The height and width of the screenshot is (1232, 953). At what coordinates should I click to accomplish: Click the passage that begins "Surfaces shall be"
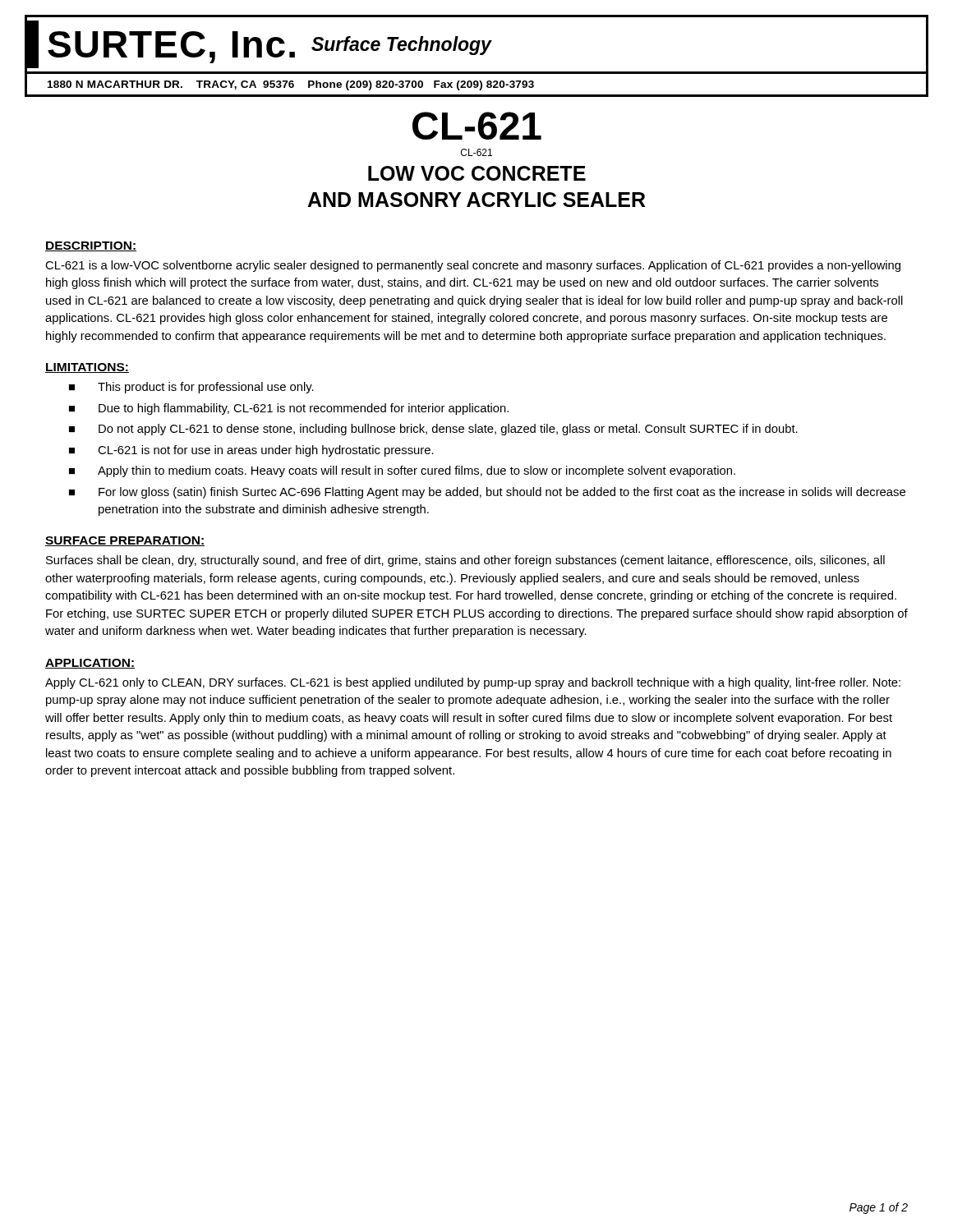tap(476, 596)
